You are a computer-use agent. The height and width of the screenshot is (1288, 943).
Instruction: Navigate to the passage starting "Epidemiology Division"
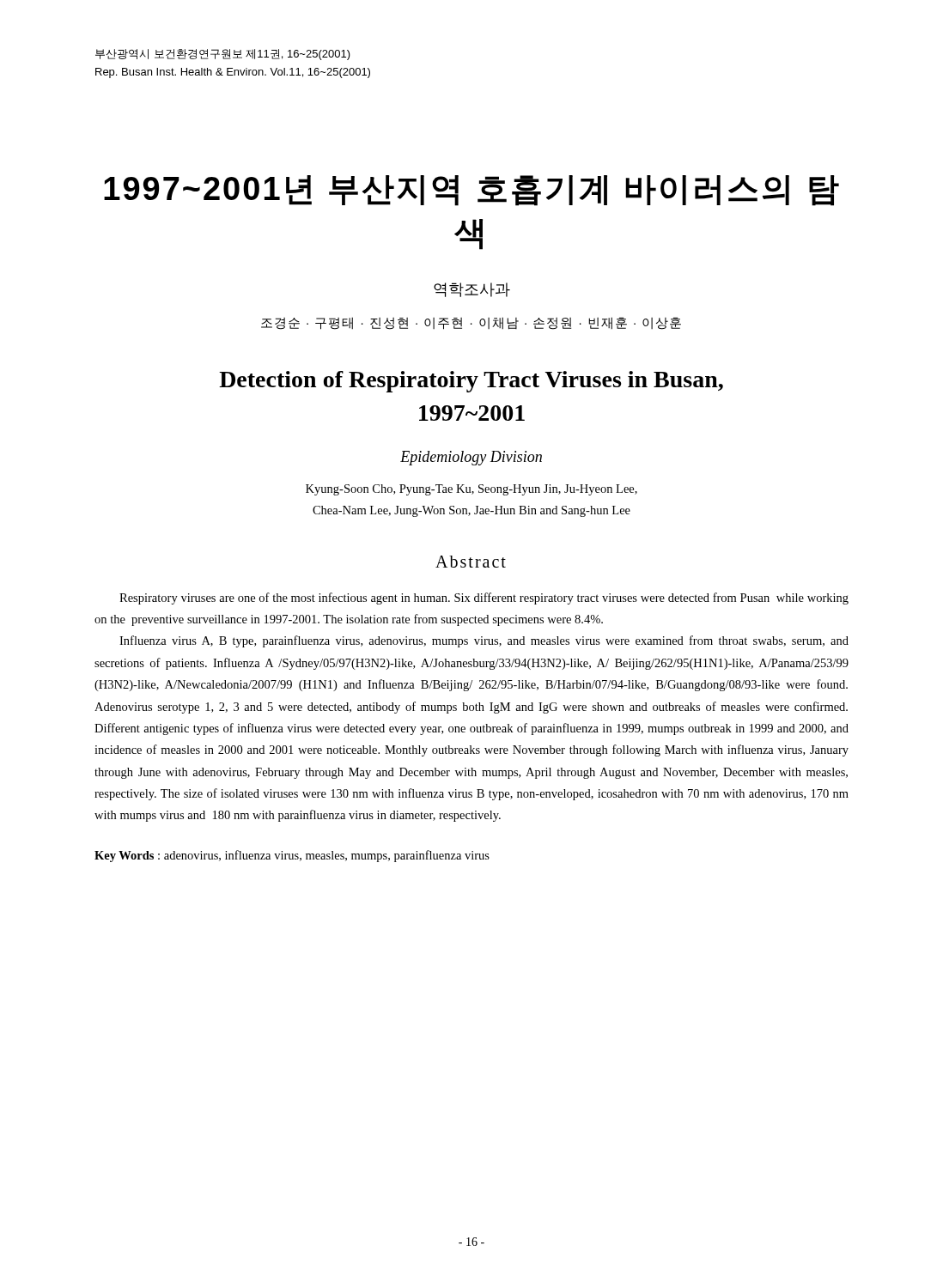tap(472, 457)
